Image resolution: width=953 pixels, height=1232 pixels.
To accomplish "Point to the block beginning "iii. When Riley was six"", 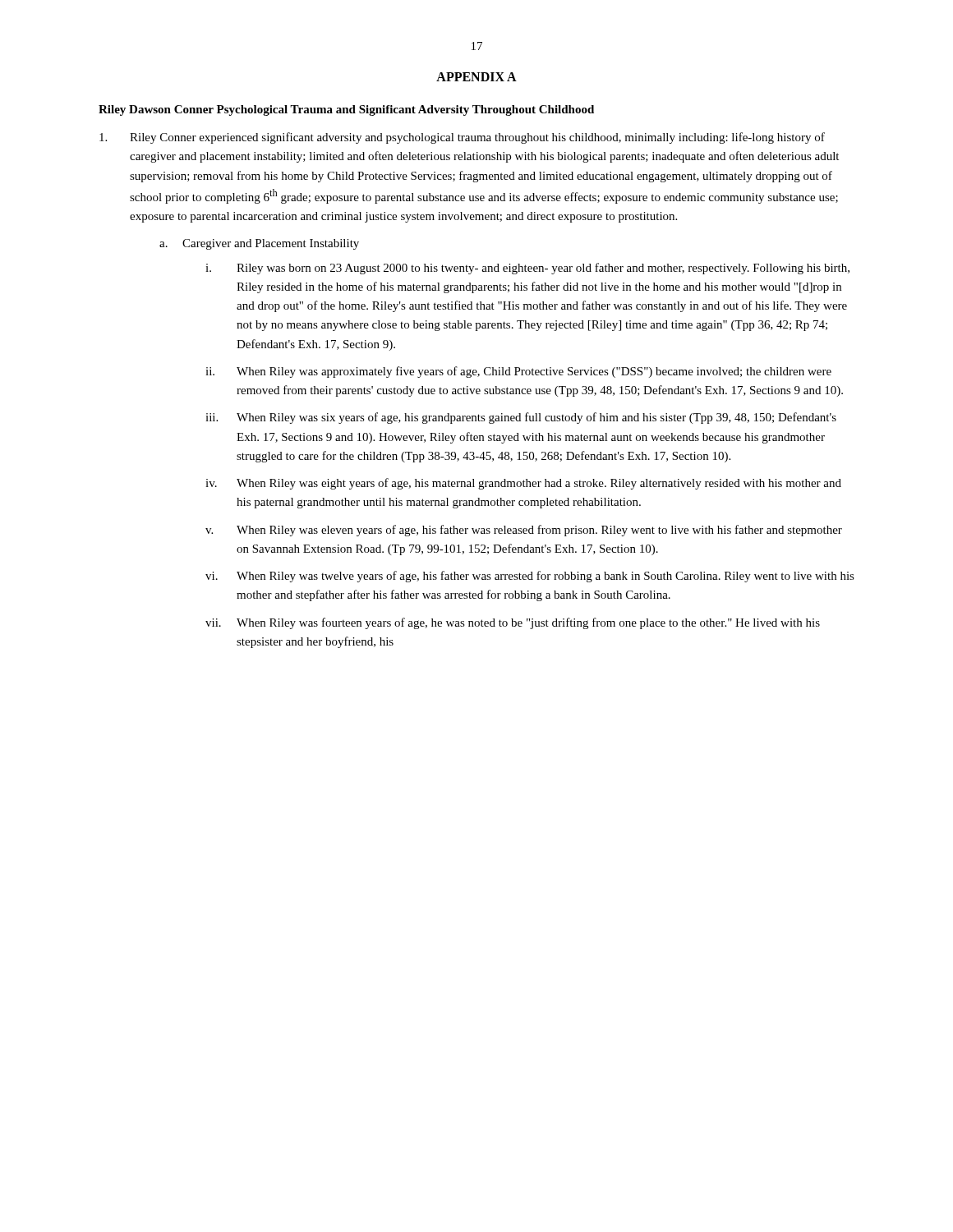I will point(530,437).
